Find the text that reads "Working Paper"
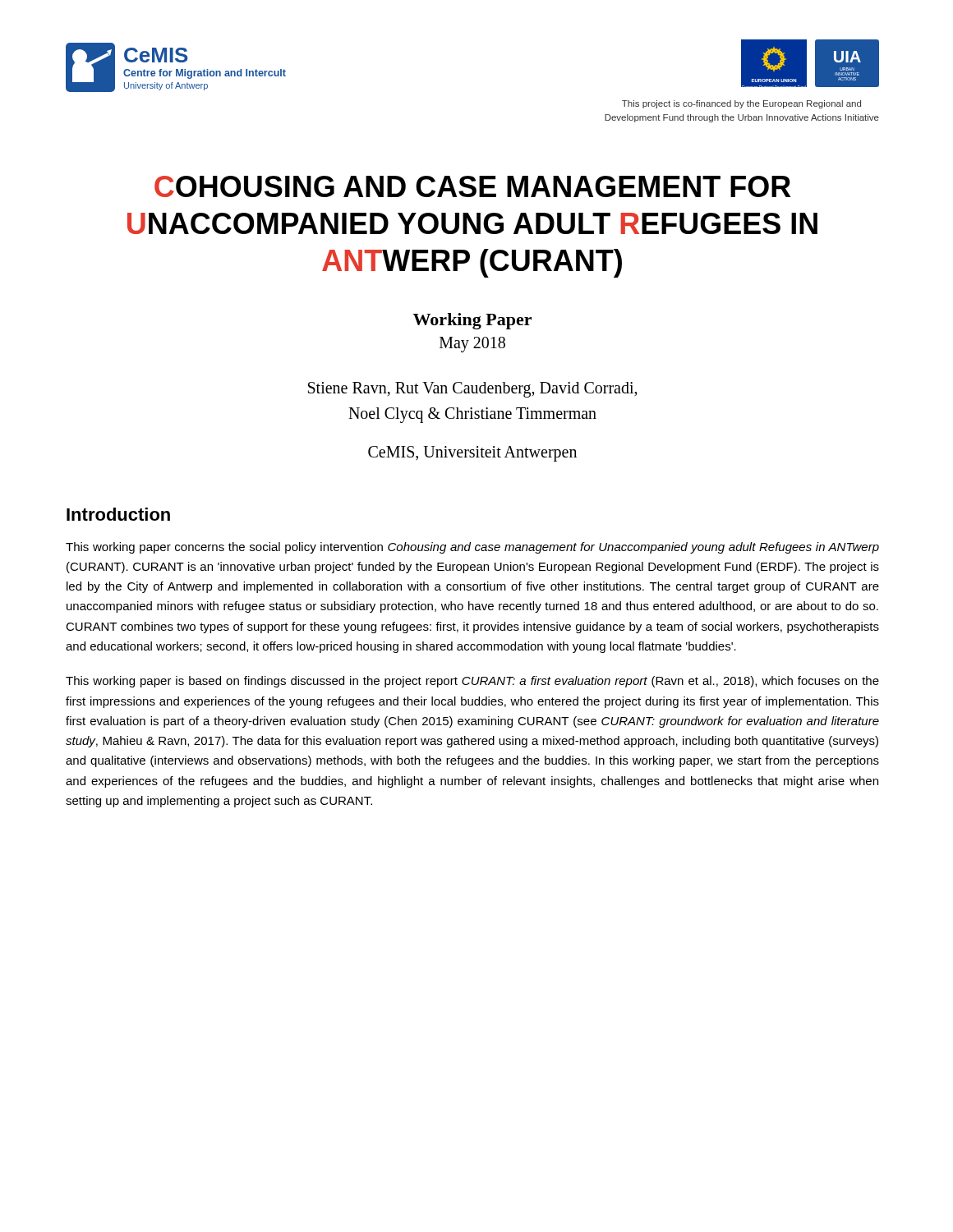Screen dimensions: 1232x953 (x=472, y=319)
